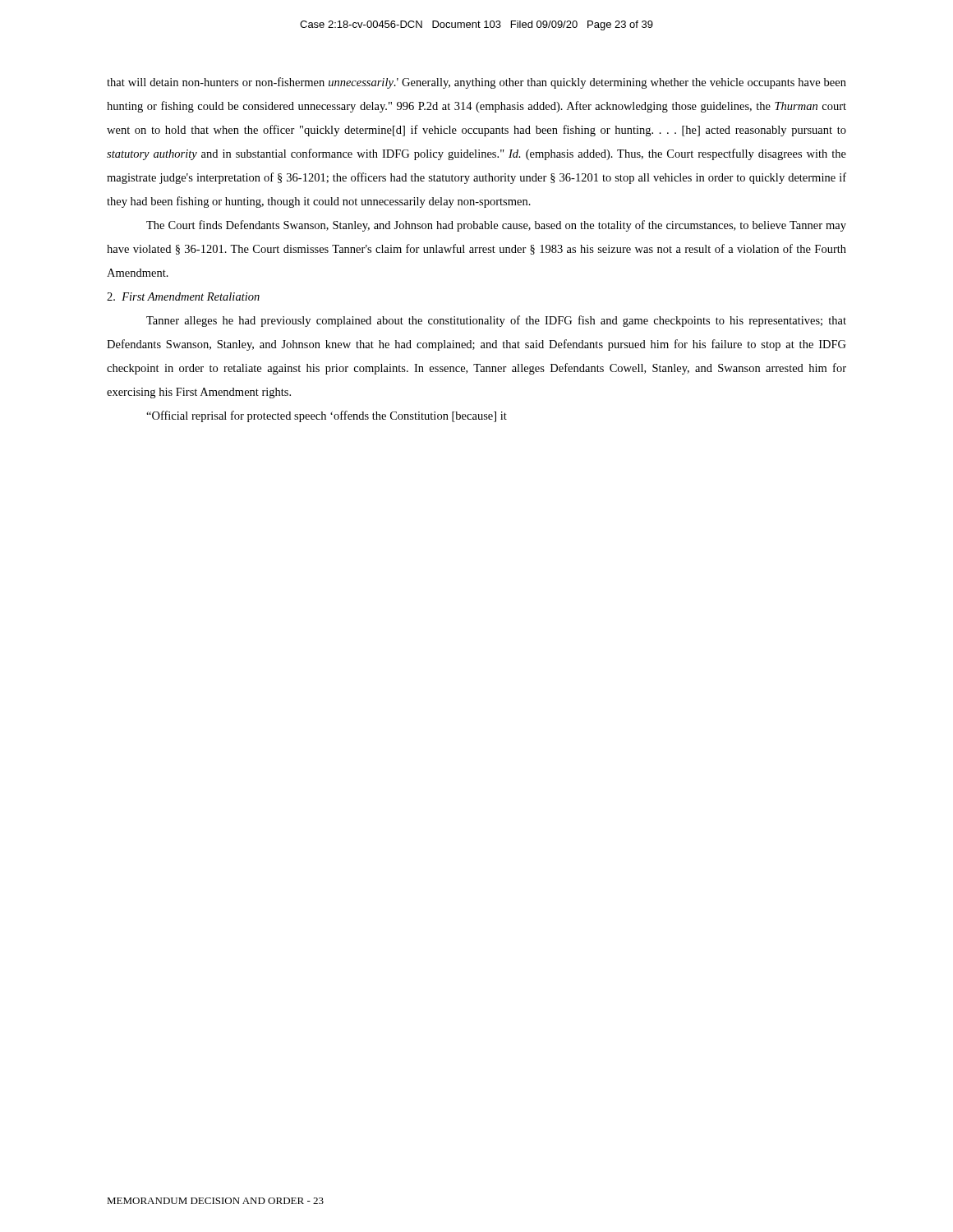Navigate to the region starting "The Court finds Defendants"
Viewport: 953px width, 1232px height.
[476, 249]
